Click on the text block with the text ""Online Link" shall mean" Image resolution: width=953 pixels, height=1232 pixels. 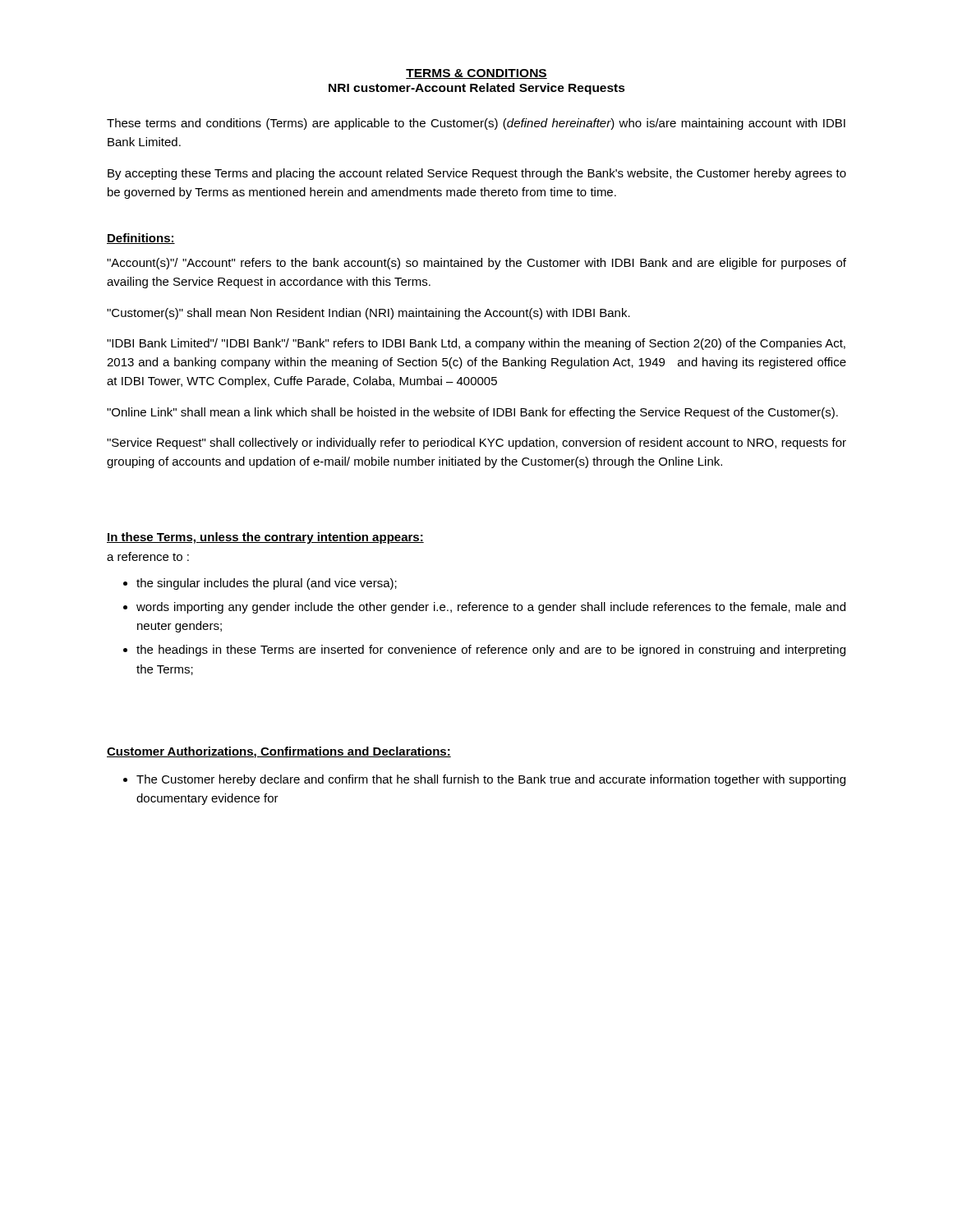[x=473, y=411]
